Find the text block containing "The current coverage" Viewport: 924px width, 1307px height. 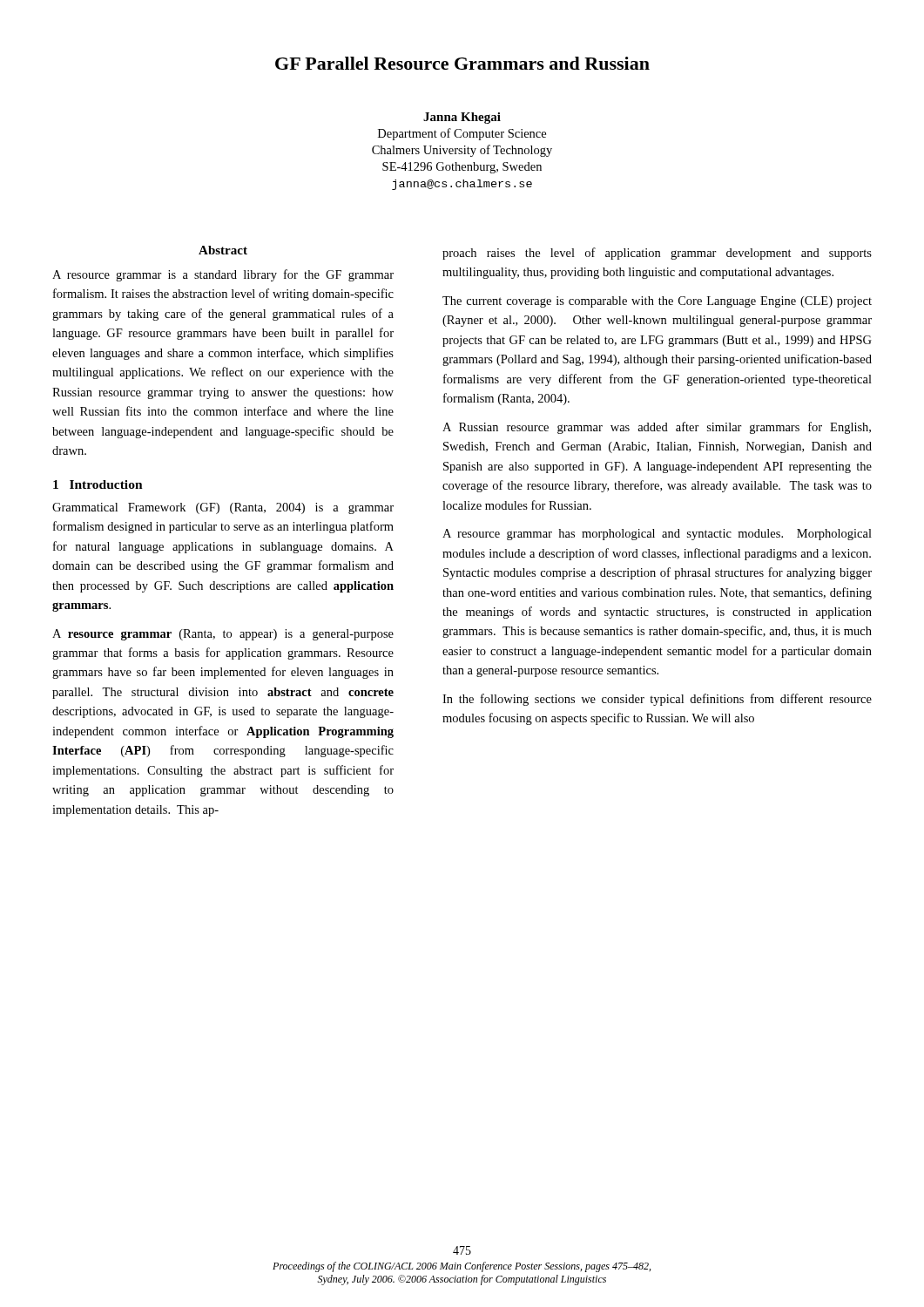coord(657,349)
